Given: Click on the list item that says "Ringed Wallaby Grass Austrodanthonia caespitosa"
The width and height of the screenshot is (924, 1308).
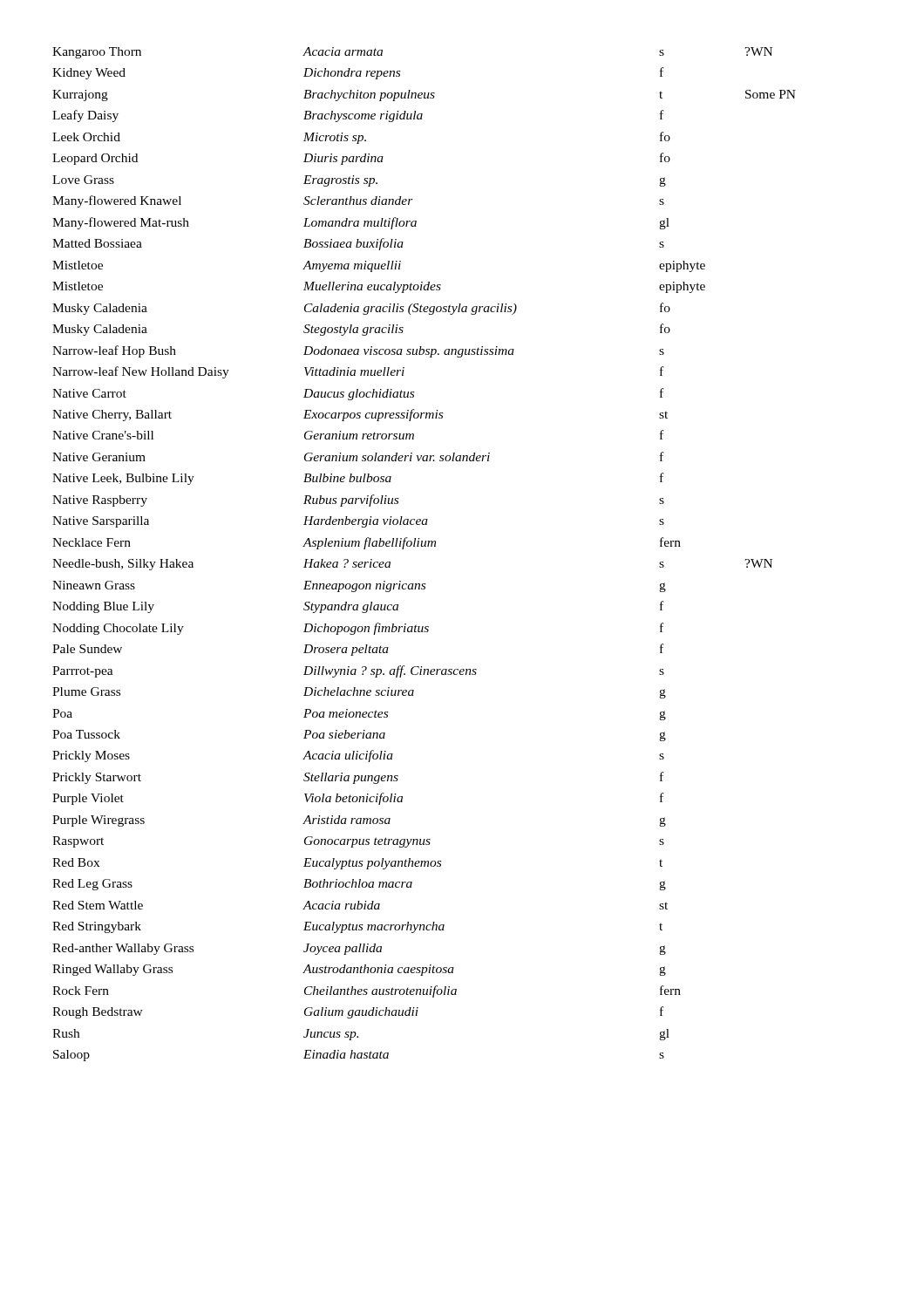Looking at the screenshot, I should (x=395, y=969).
